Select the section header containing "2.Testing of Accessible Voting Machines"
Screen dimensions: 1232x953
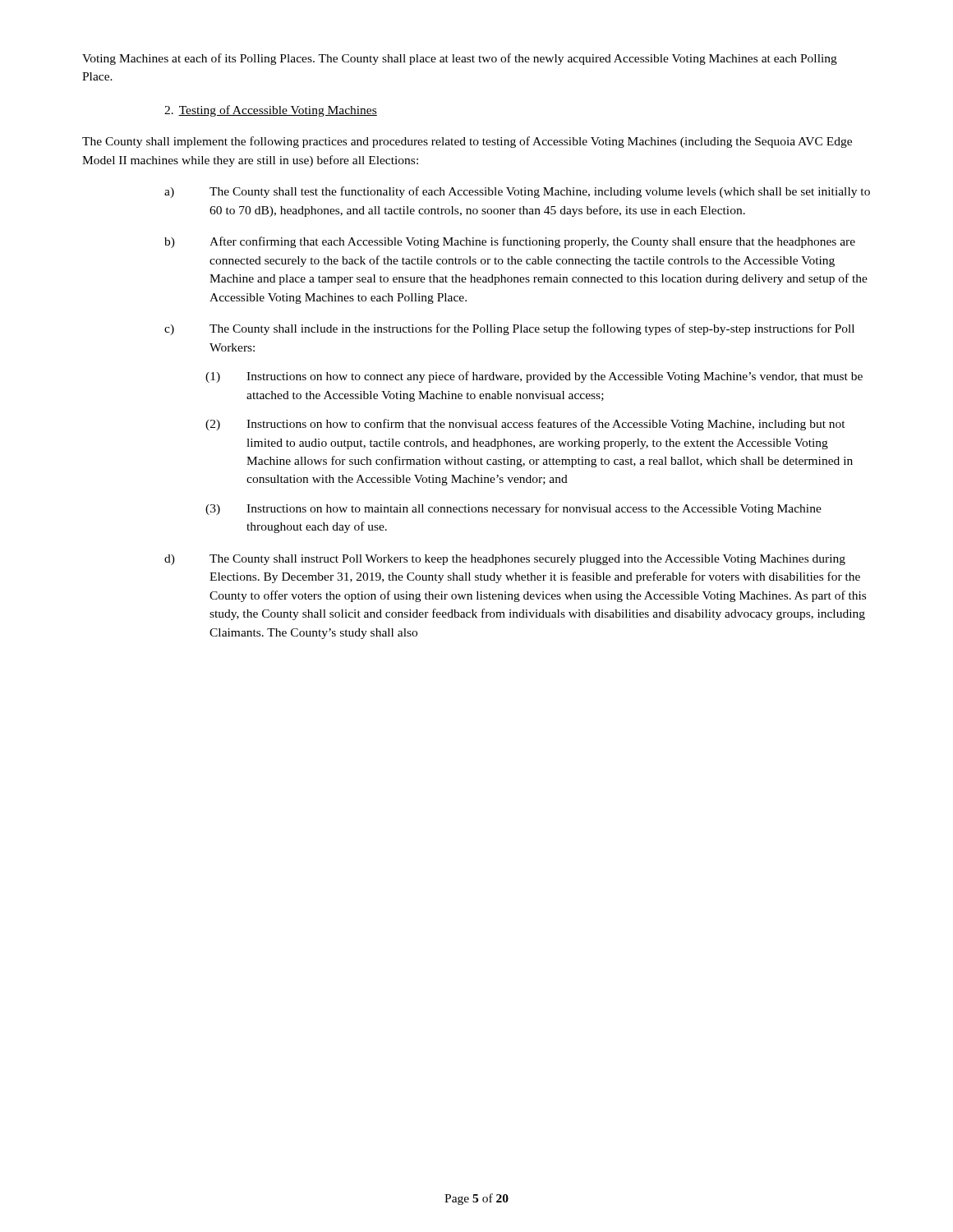pyautogui.click(x=271, y=110)
